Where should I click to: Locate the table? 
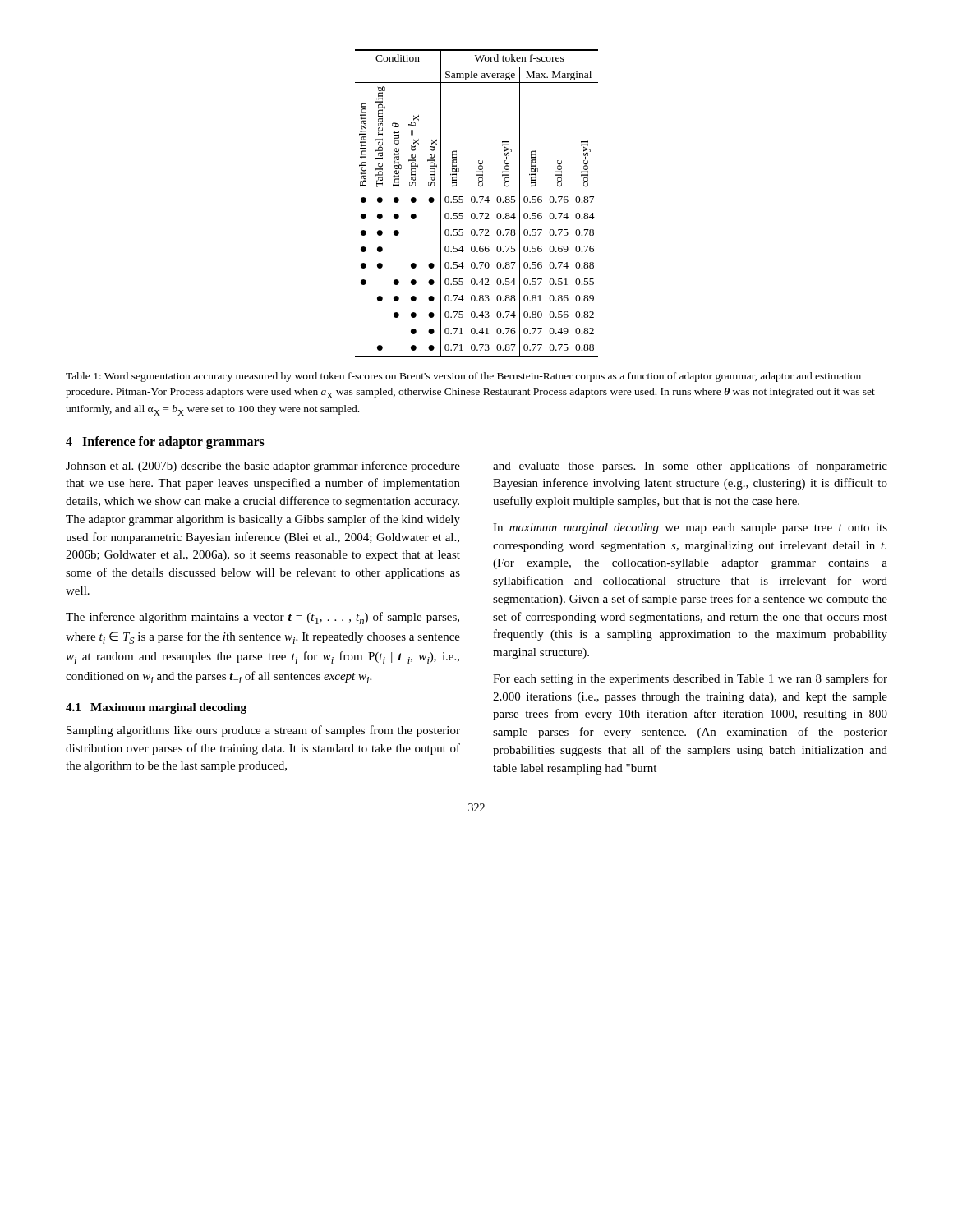pos(476,203)
